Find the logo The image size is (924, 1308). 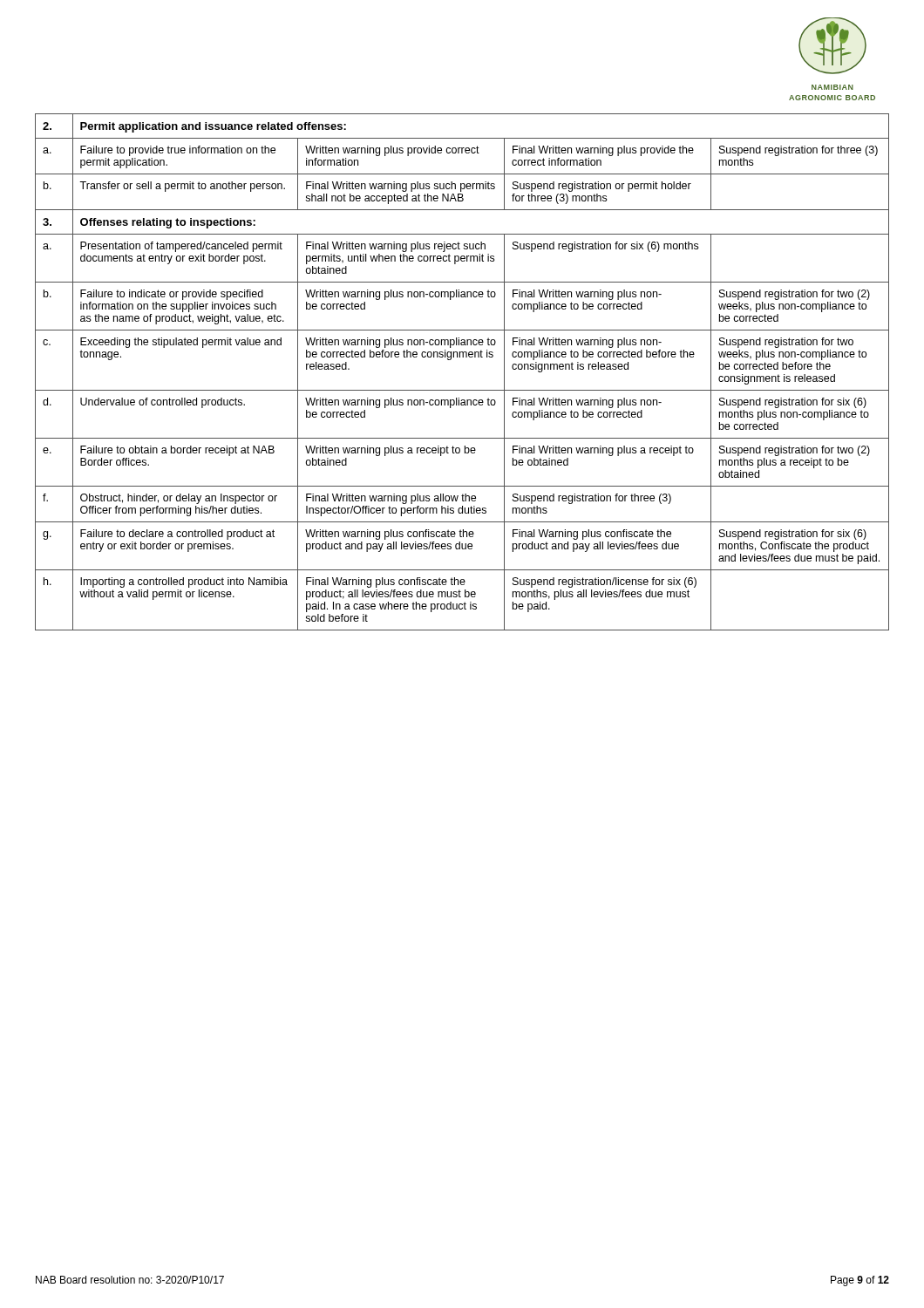click(x=832, y=60)
